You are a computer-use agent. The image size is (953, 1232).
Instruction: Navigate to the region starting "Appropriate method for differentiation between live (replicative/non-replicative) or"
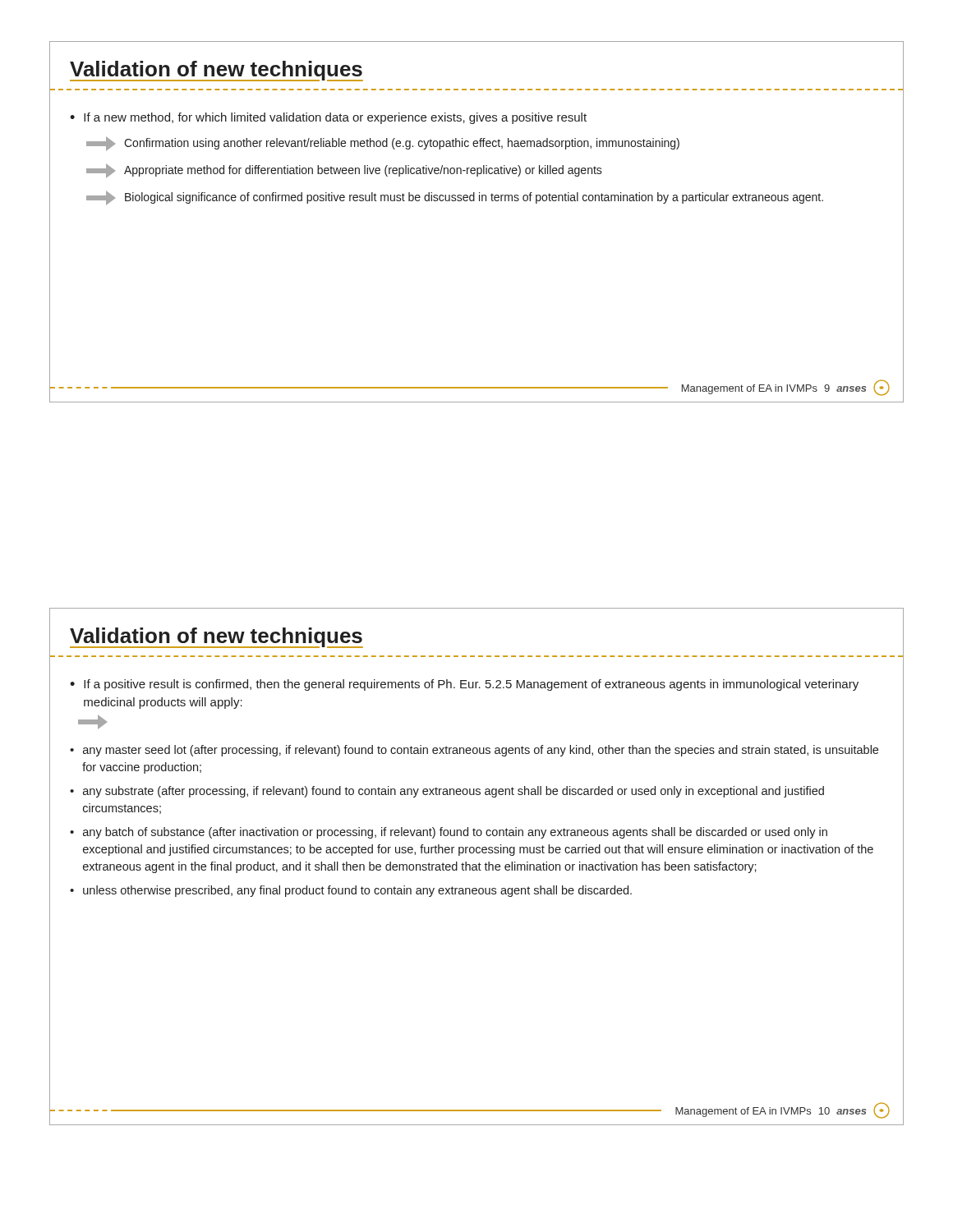coord(344,171)
